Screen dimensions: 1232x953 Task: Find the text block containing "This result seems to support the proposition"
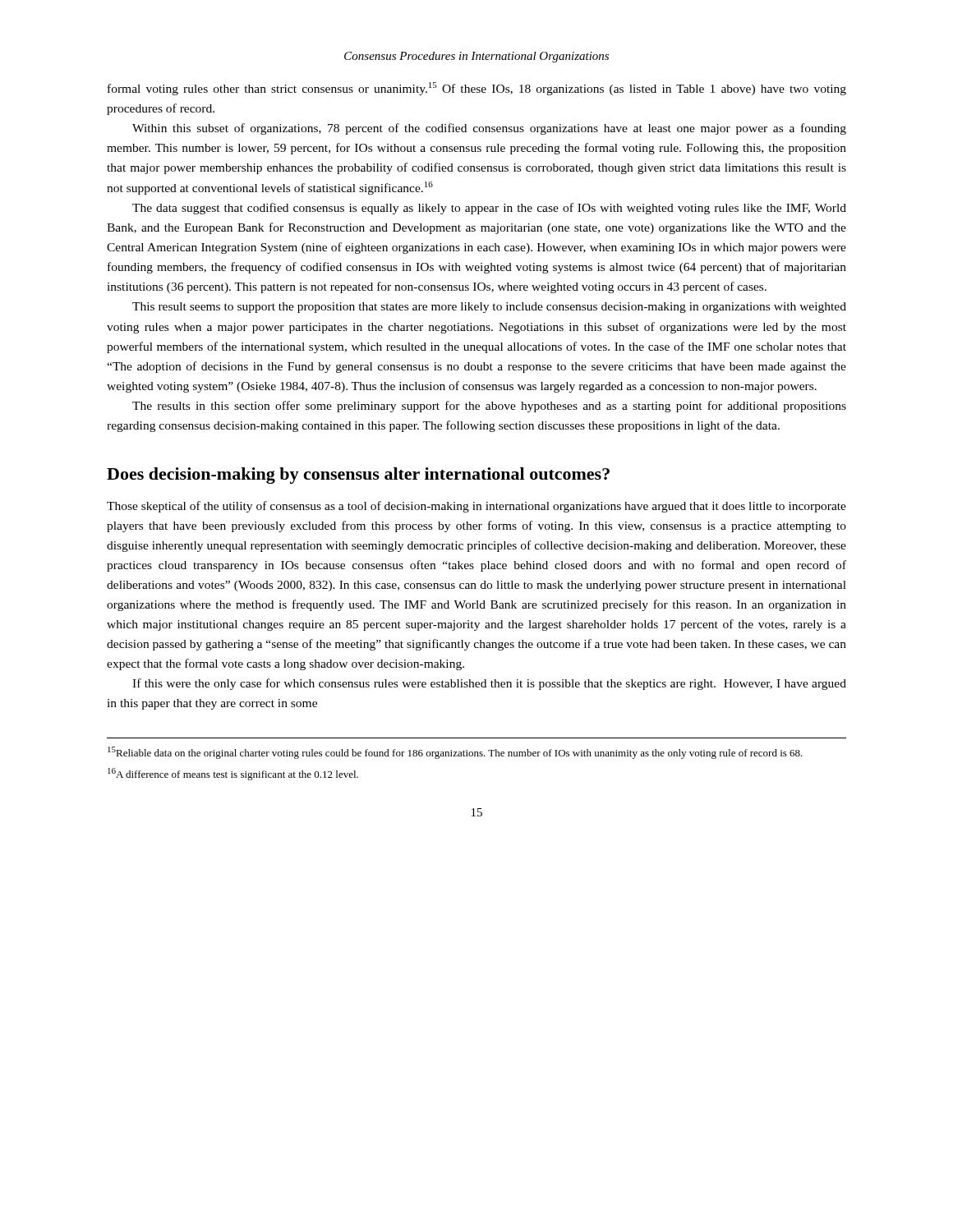(476, 346)
